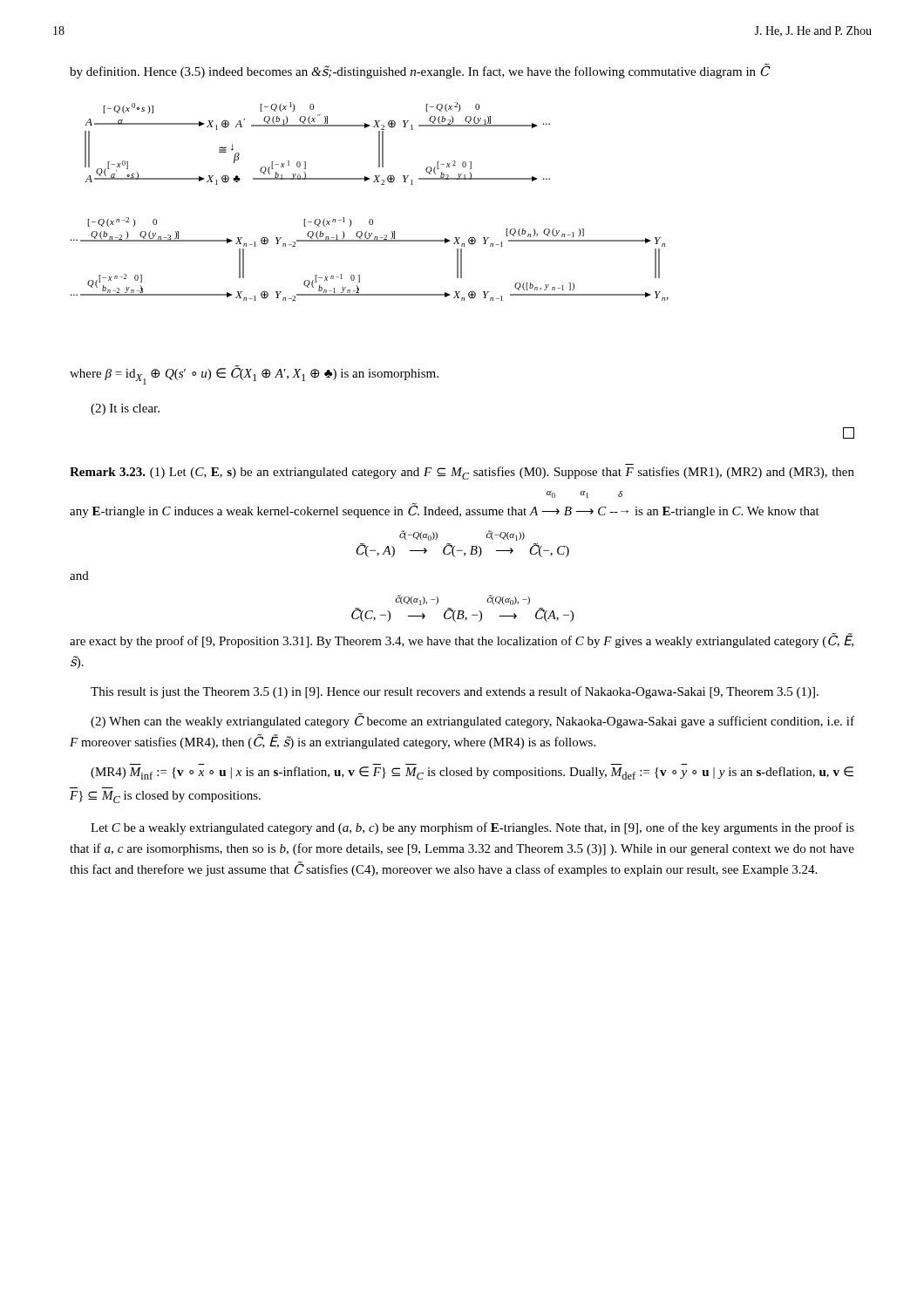Screen dimensions: 1308x924
Task: Locate the formula that says "C̃(−, A) c̃(−Q(α0))⟶ C̃(−, B) c̃(−Q(α1))⟶ C̃(−, C)"
Action: pos(462,544)
